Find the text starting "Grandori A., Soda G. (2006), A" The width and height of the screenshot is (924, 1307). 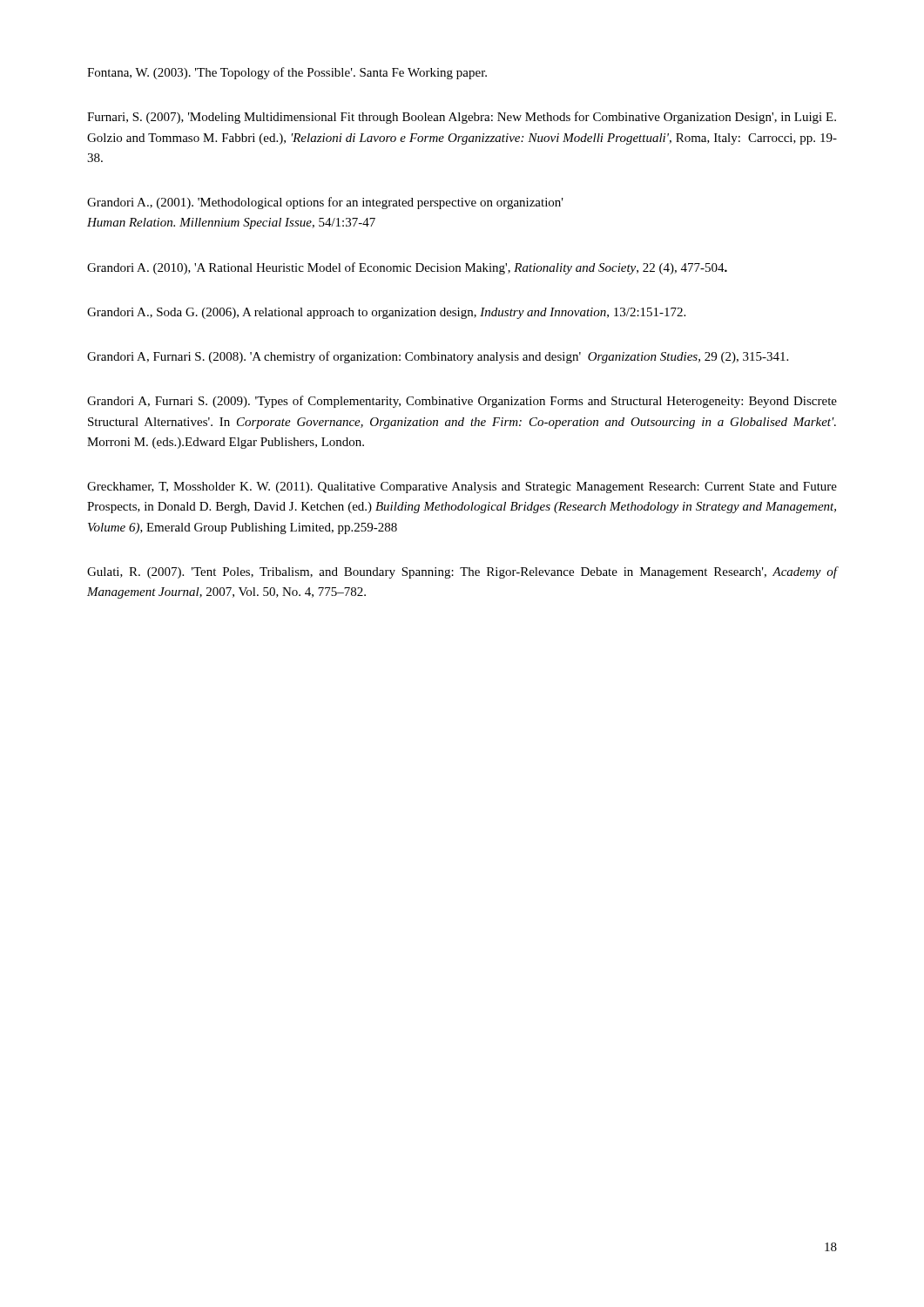pyautogui.click(x=387, y=312)
